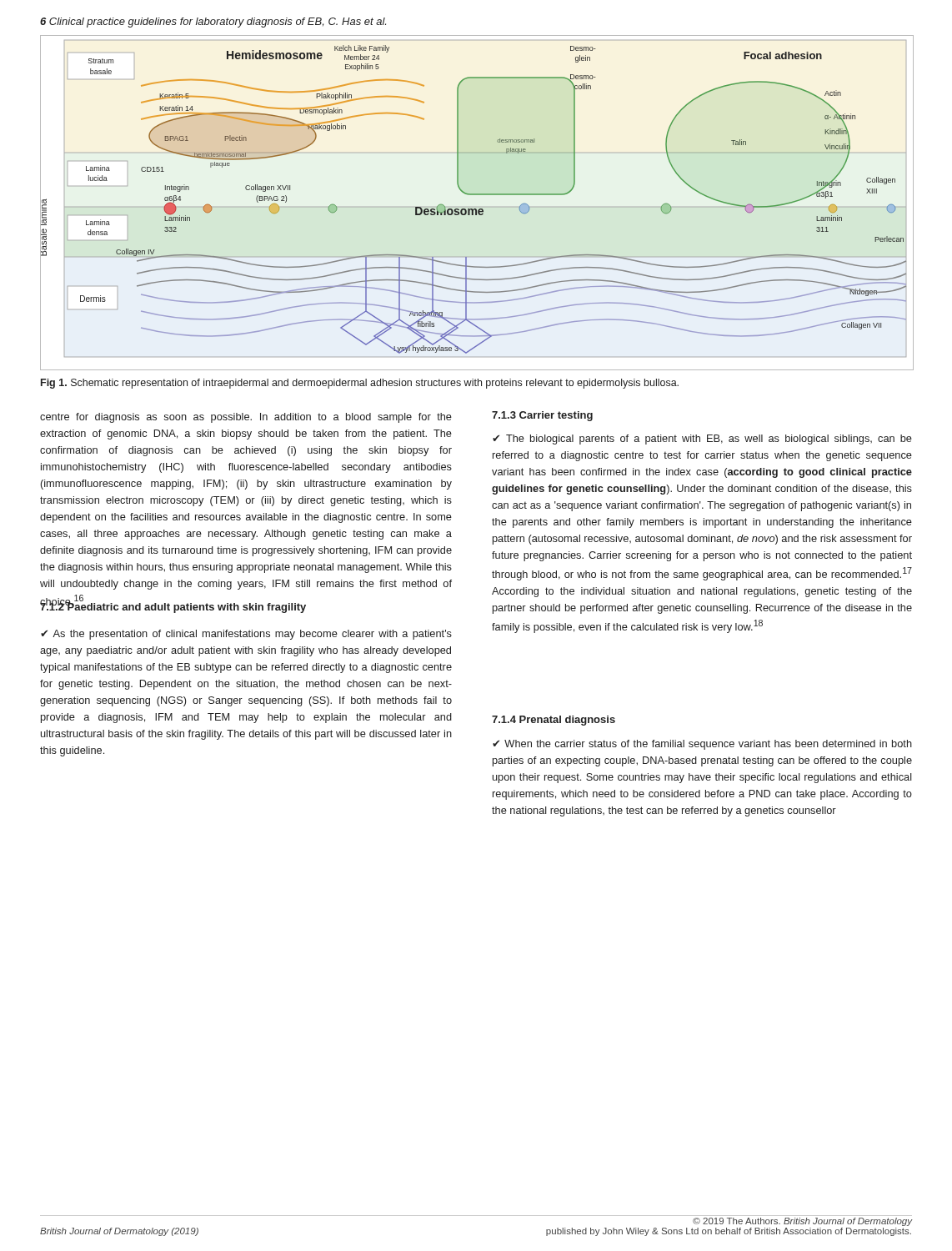
Task: Locate the section header that reads "7.1.4 Prenatal diagnosis"
Action: pos(554,719)
